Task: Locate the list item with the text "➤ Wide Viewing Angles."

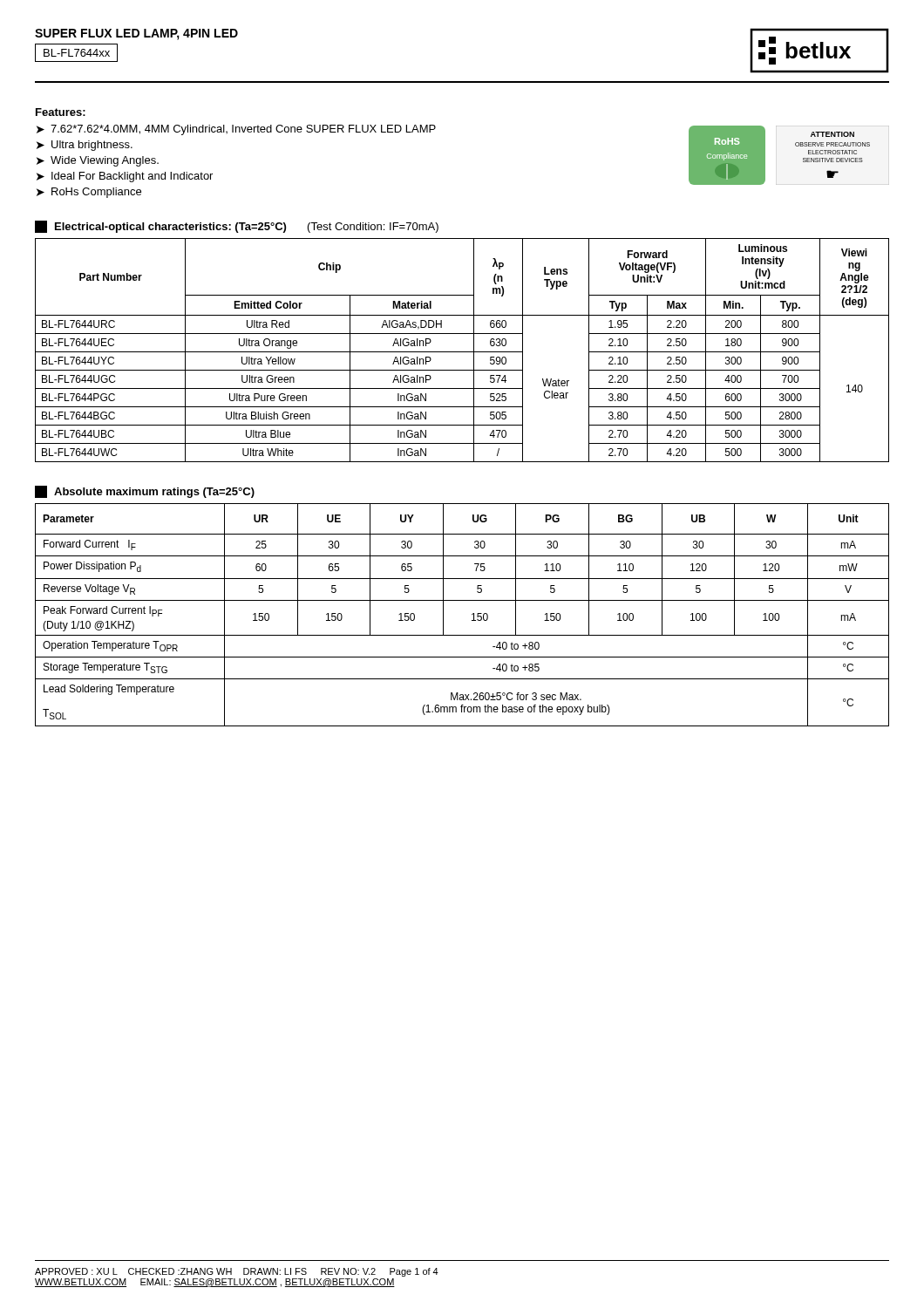Action: (x=97, y=160)
